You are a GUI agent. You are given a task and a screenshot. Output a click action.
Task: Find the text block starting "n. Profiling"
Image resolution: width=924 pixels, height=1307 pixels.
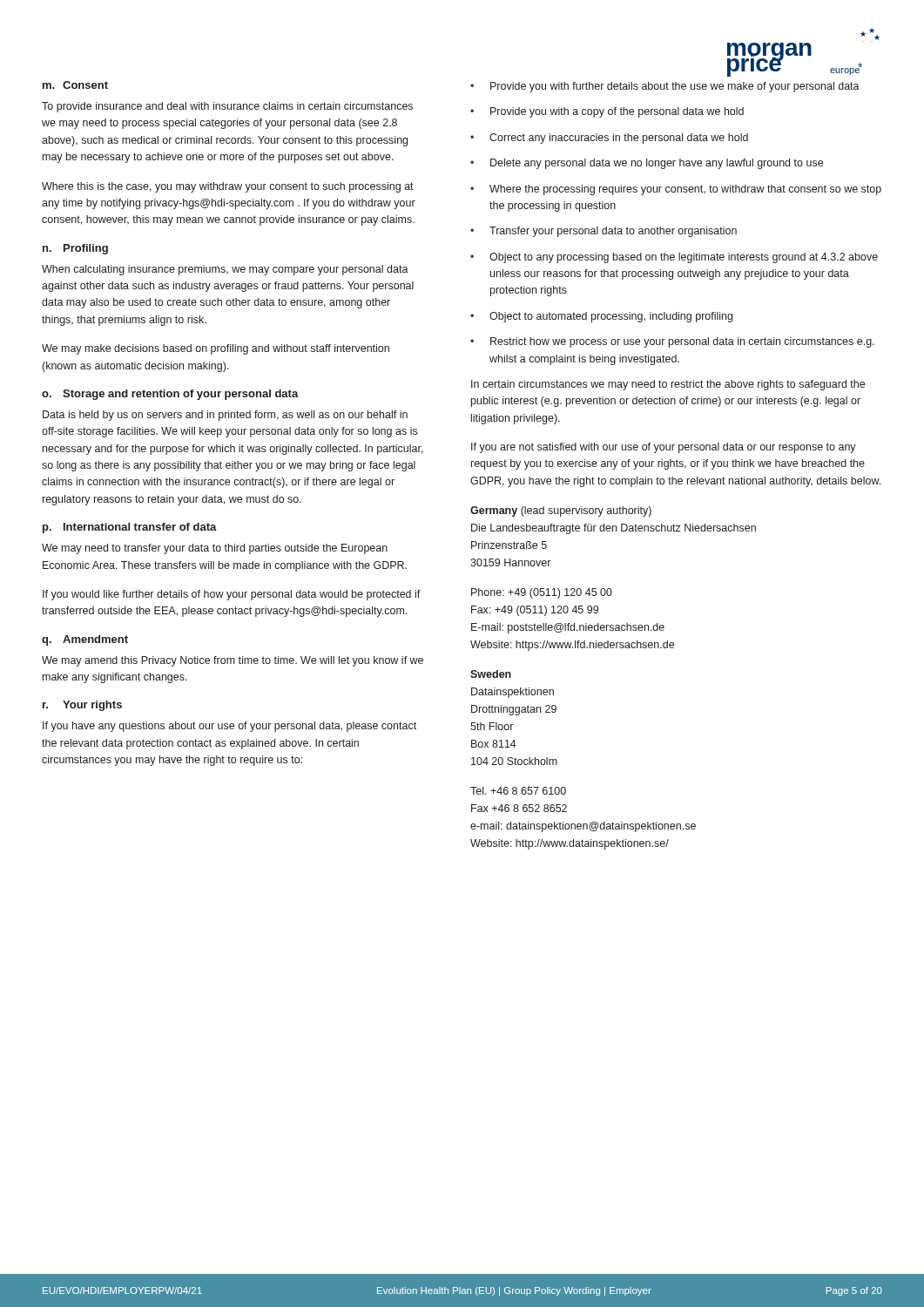click(x=75, y=248)
